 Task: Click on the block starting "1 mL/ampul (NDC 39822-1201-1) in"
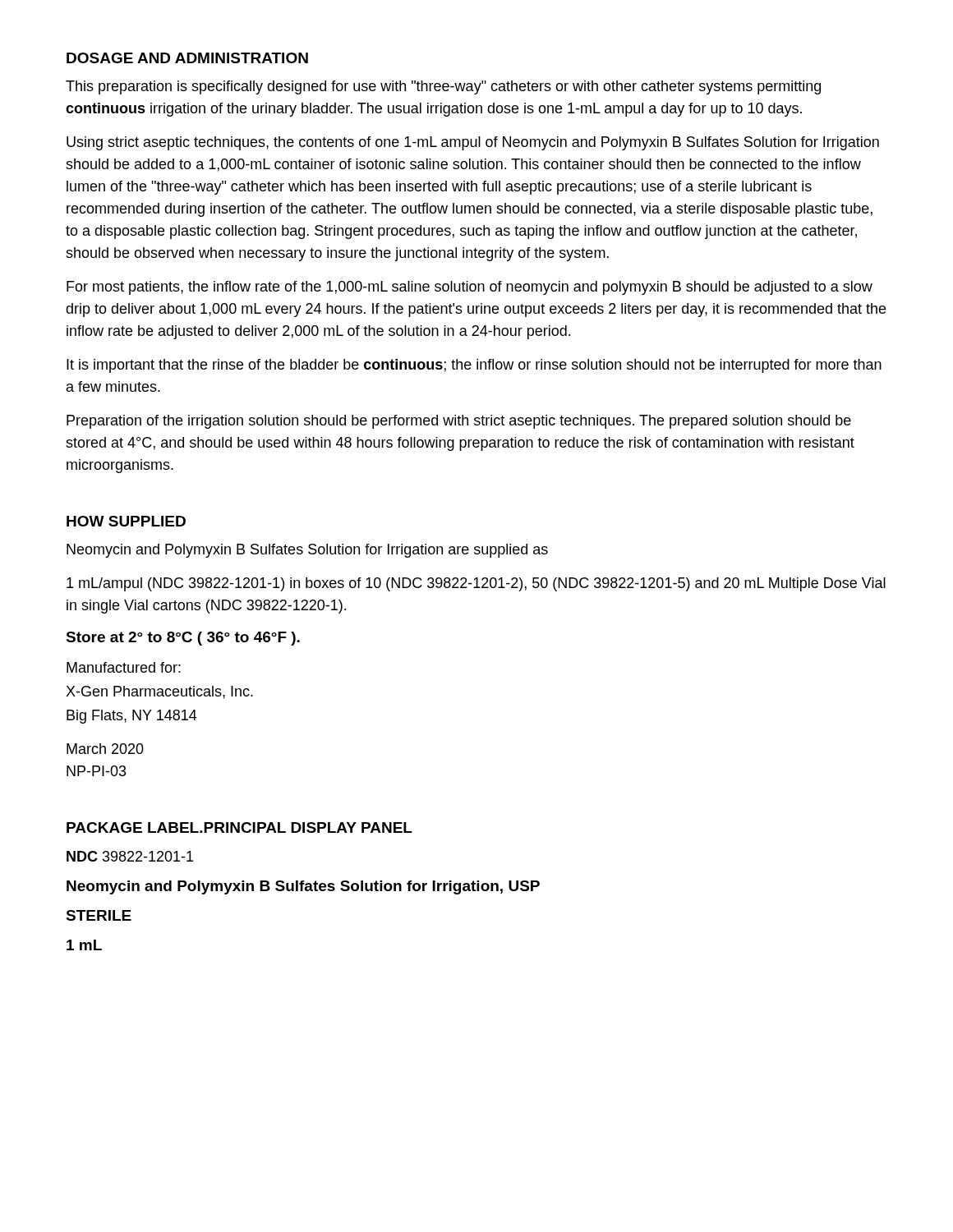476,594
